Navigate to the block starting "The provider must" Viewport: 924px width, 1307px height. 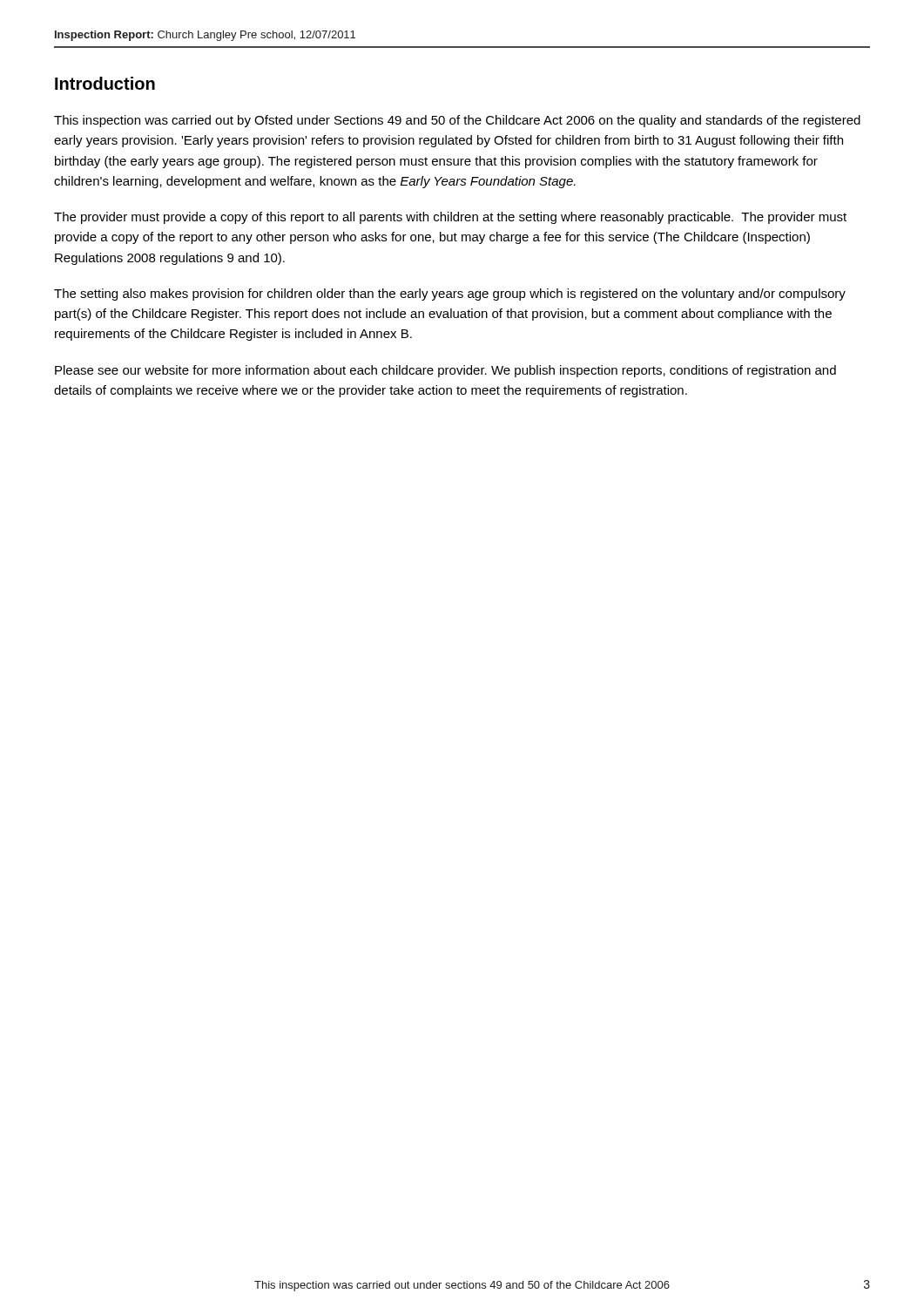pyautogui.click(x=450, y=237)
